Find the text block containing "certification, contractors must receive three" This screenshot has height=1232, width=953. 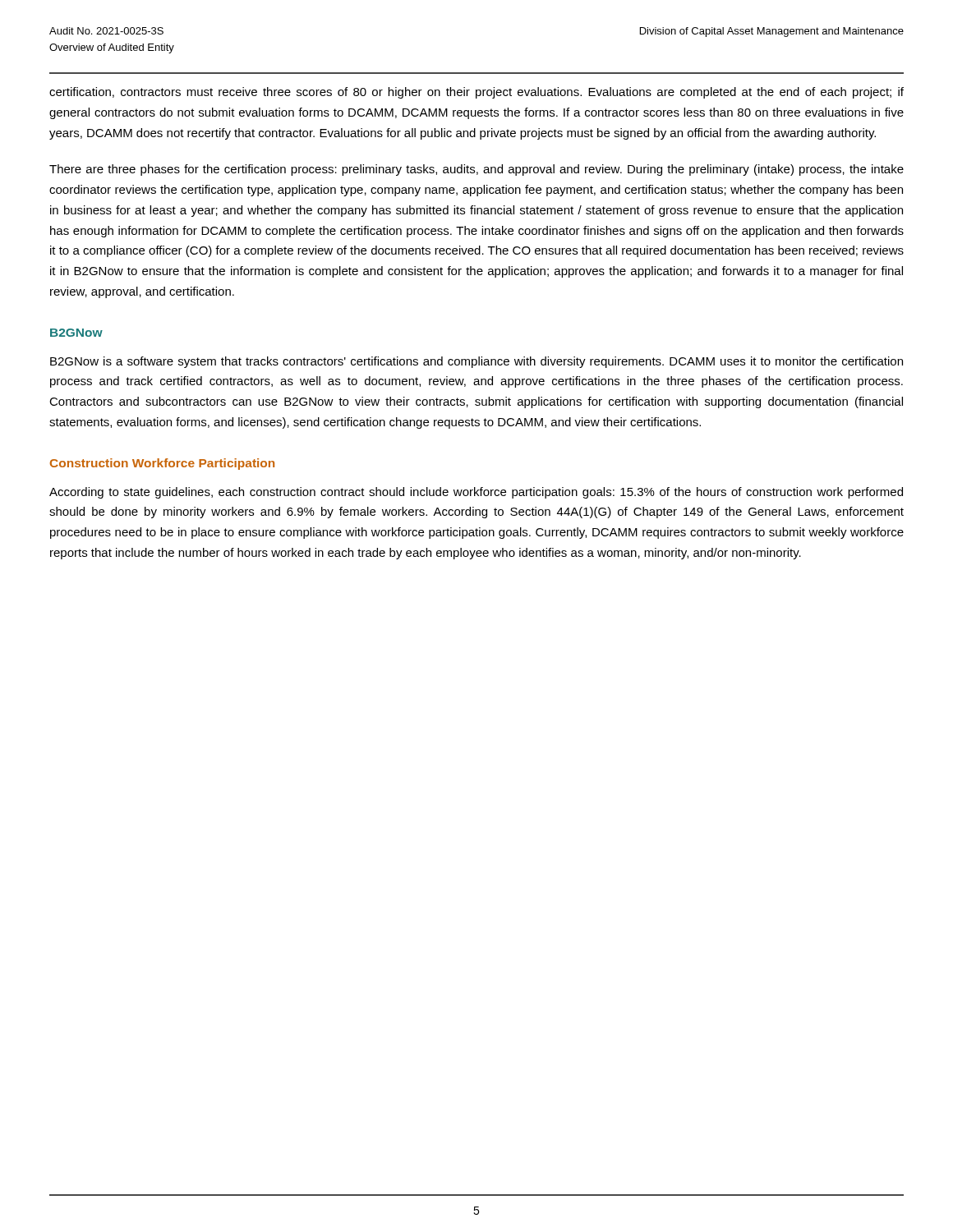(476, 112)
